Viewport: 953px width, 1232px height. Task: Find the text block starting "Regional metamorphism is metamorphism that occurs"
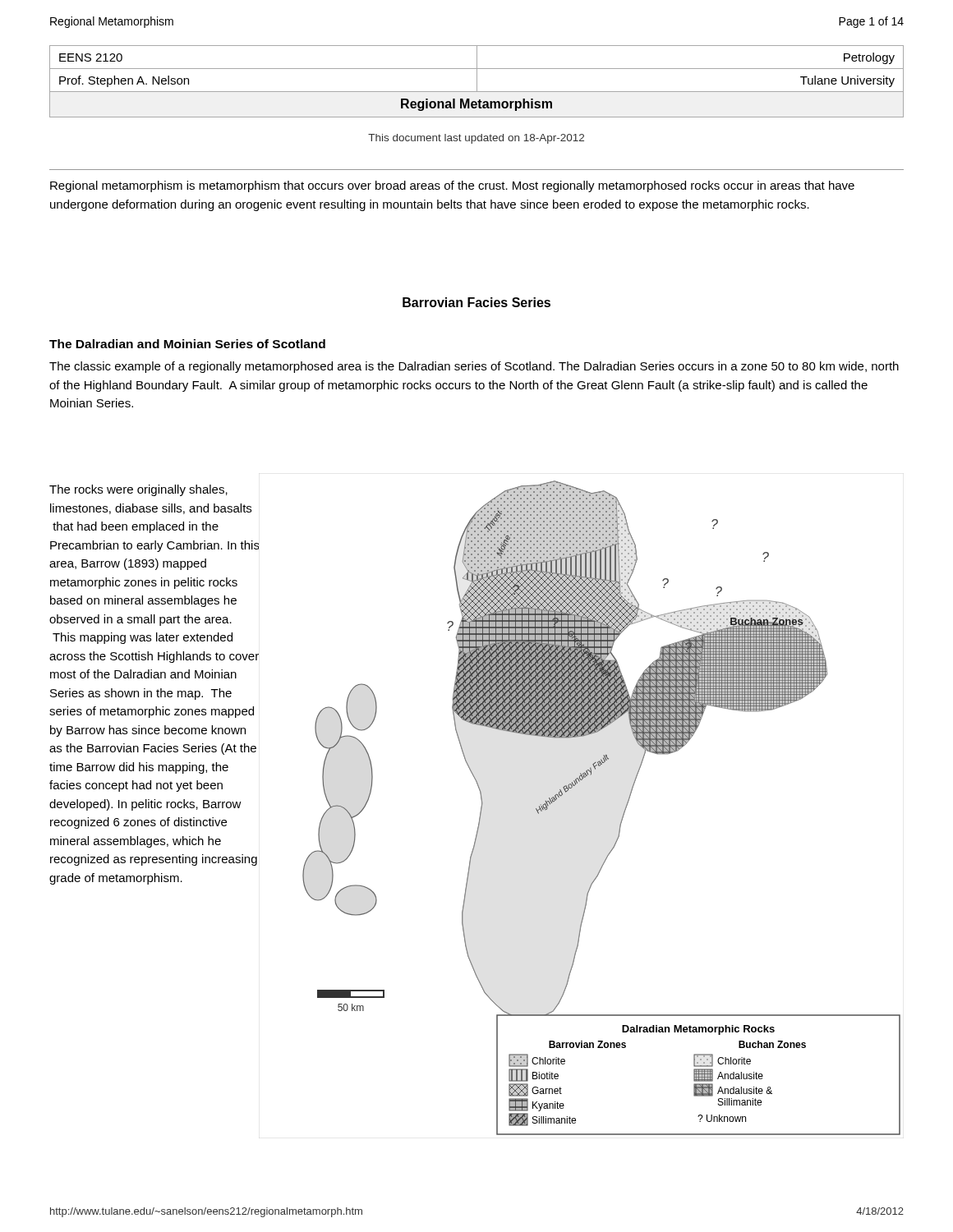452,194
